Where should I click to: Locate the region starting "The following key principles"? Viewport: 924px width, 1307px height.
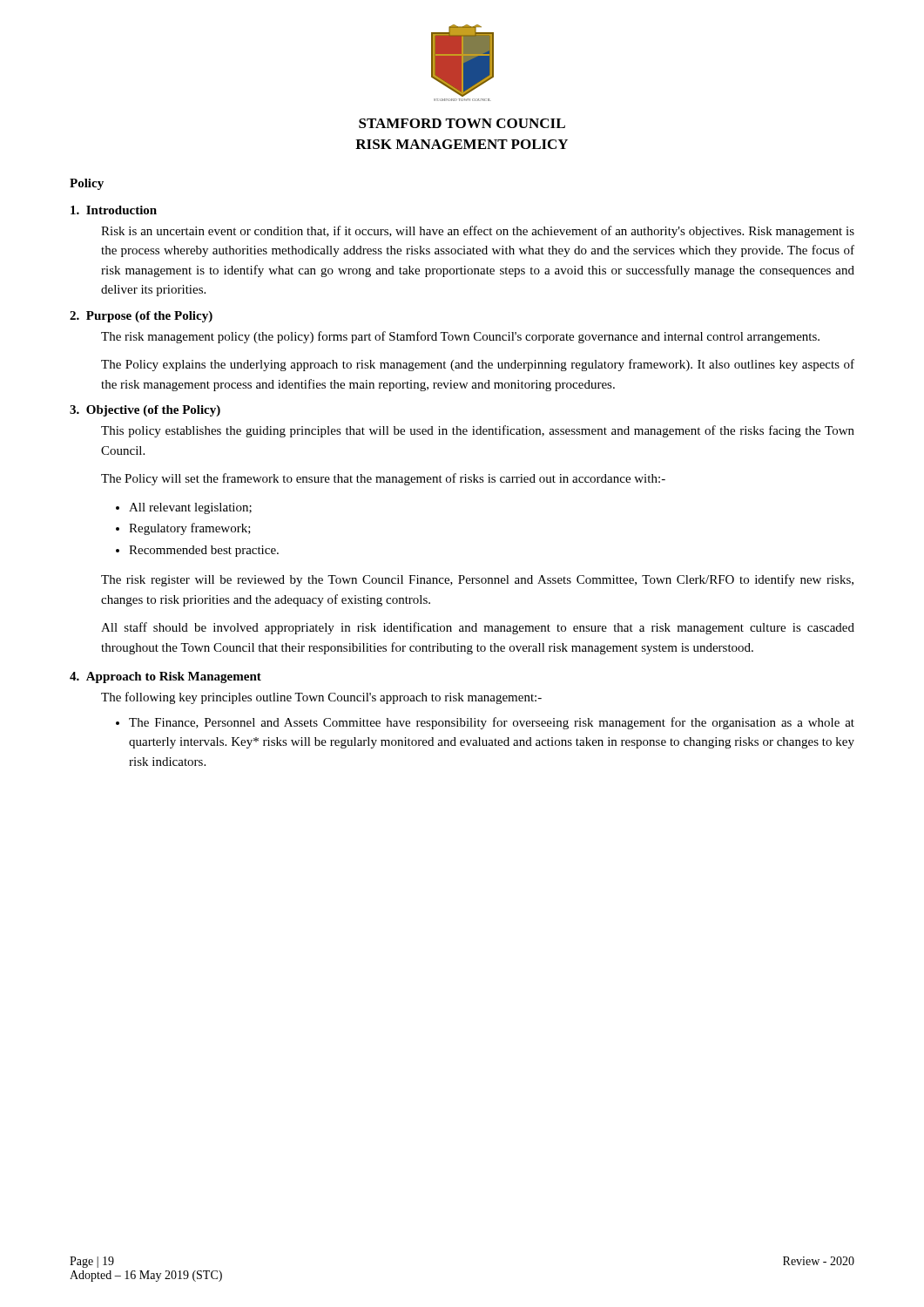pyautogui.click(x=478, y=697)
